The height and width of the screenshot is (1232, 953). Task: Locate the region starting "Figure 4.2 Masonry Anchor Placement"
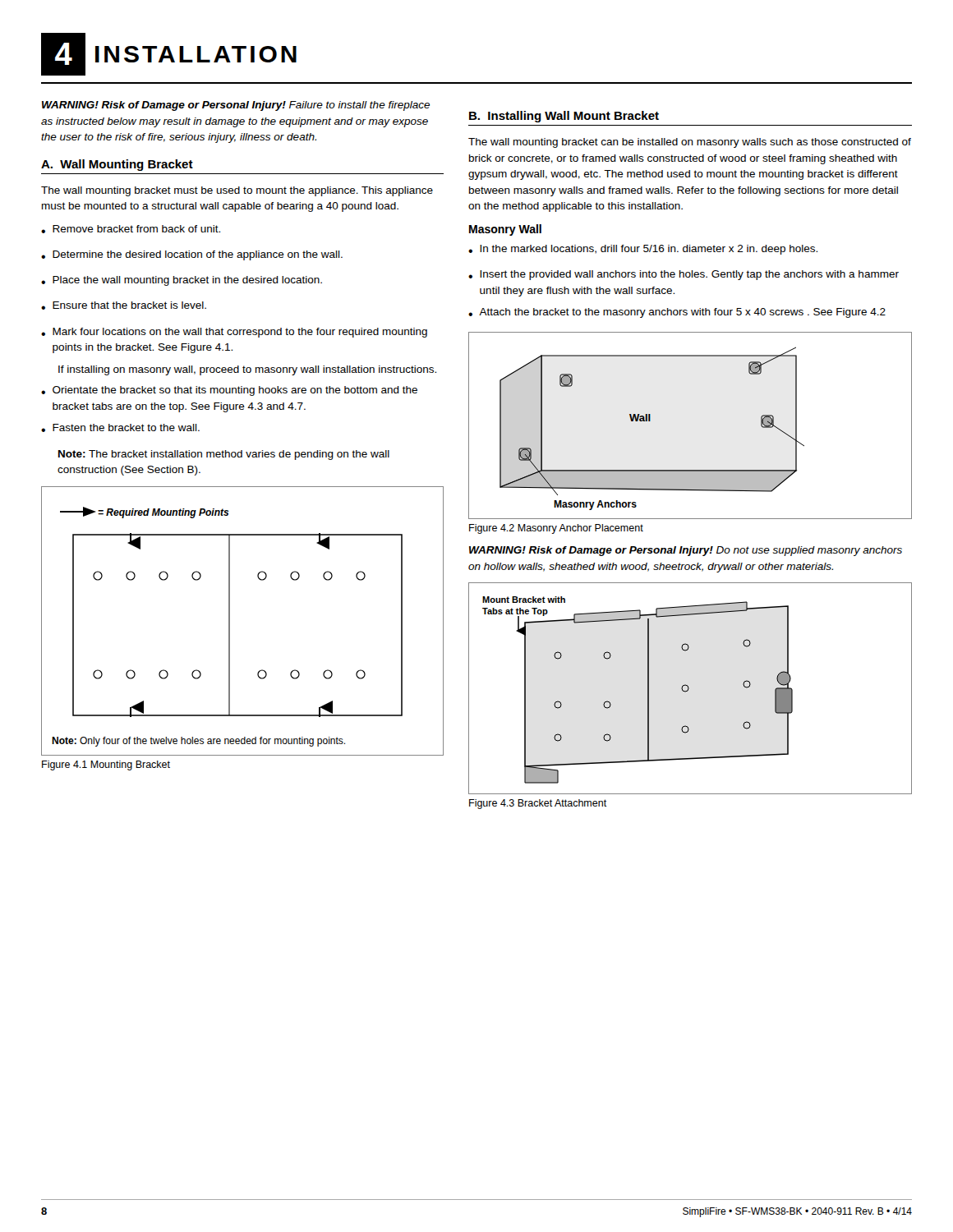pos(556,528)
